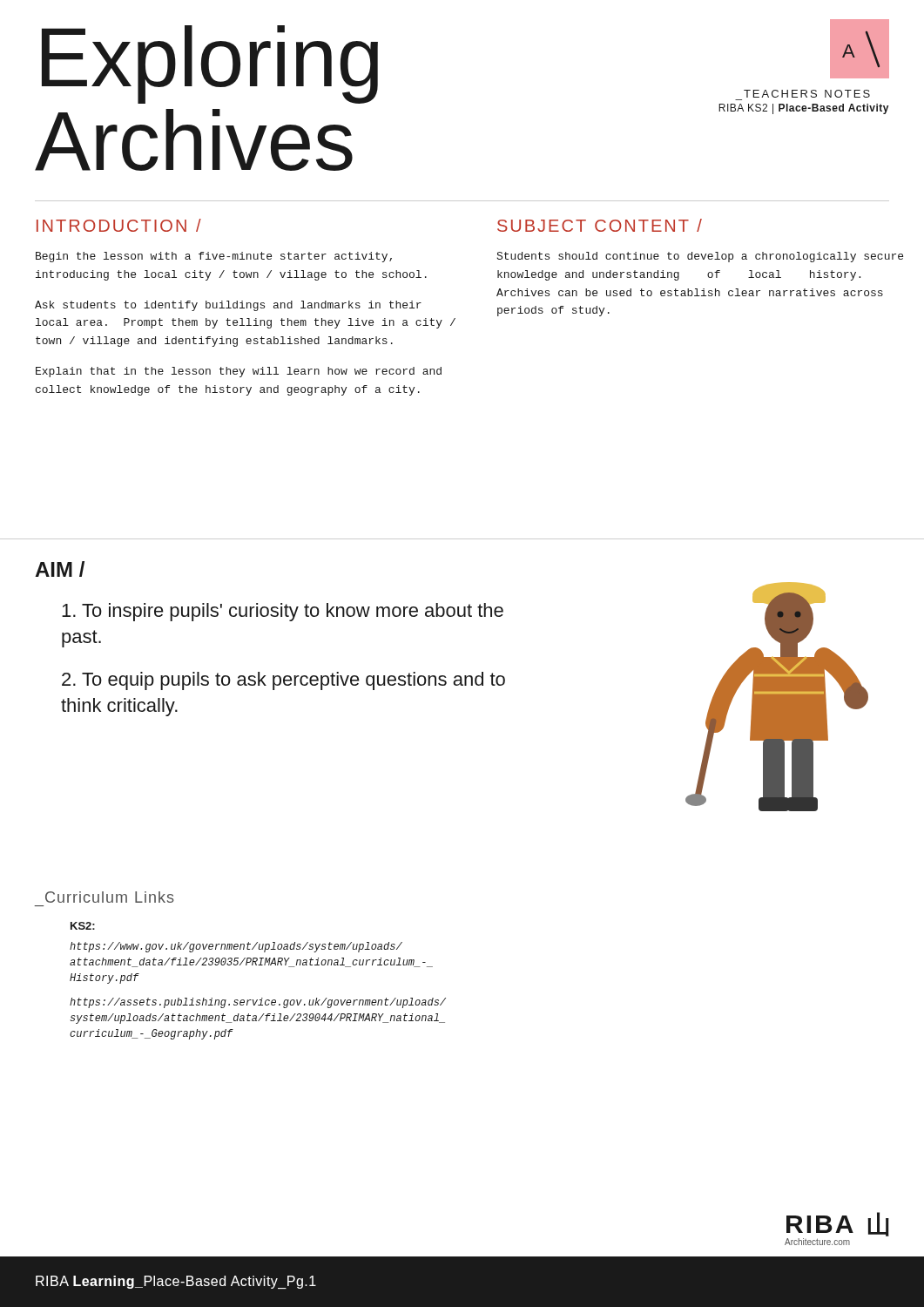Where does it say "https://www.gov.uk/government/uploads/system/uploads/ attachment_data/file/239035/PRIMARY_national_curriculum_-_ History.pdf"?
The height and width of the screenshot is (1307, 924).
coord(252,963)
